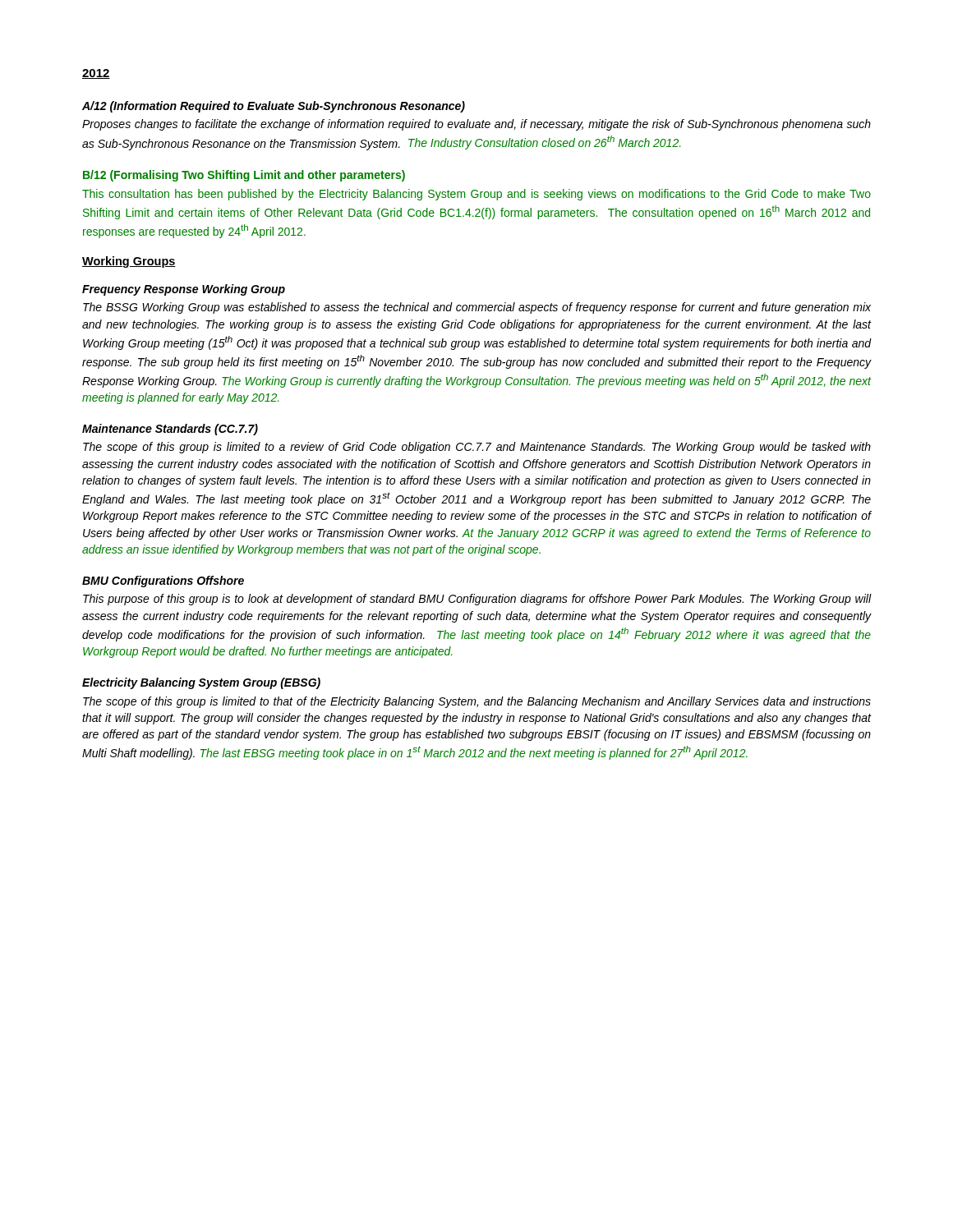This screenshot has height=1232, width=953.
Task: Select the section header that says "BMU Configurations Offshore This"
Action: click(x=476, y=616)
